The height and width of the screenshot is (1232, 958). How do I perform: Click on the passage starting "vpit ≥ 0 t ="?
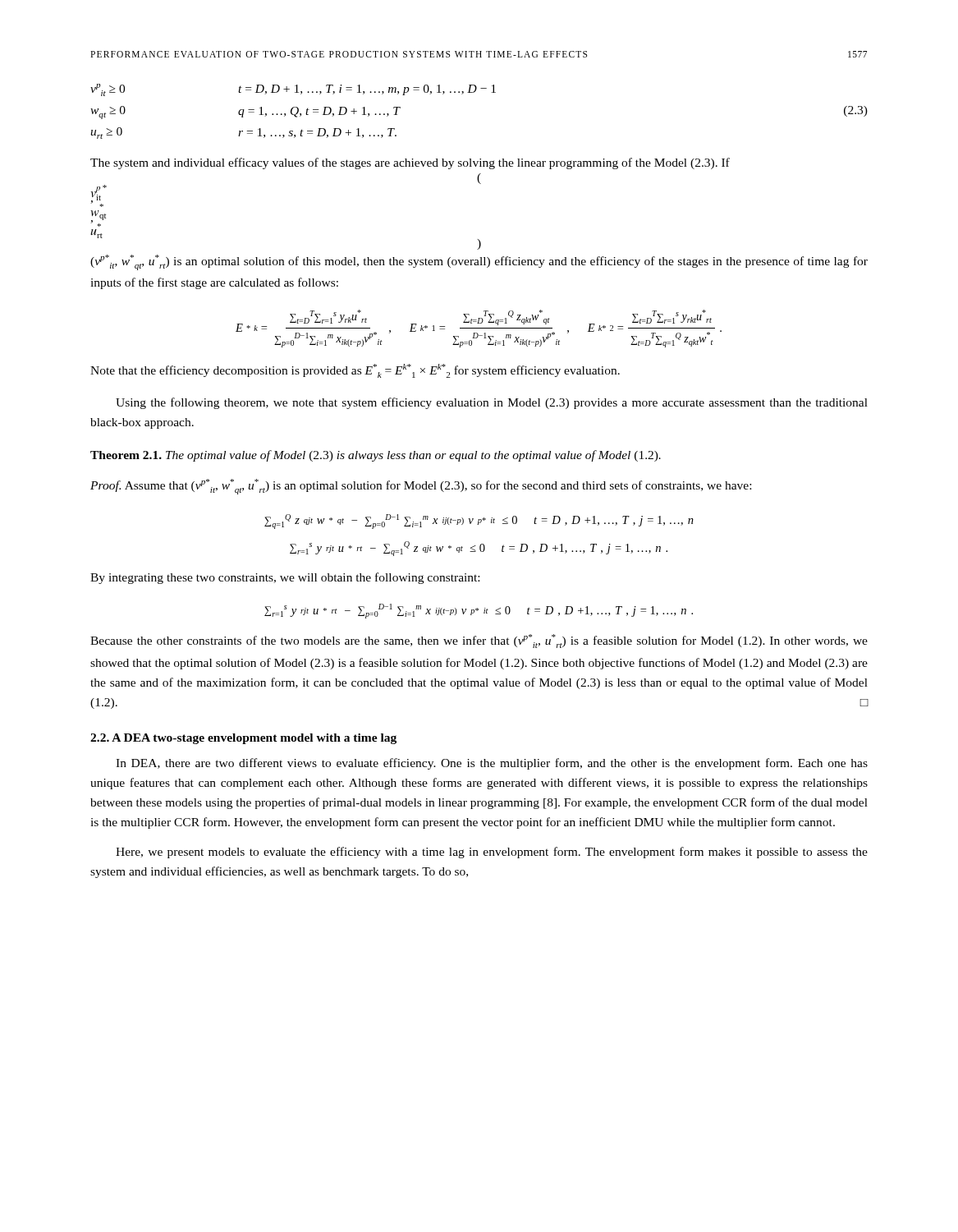(x=293, y=90)
